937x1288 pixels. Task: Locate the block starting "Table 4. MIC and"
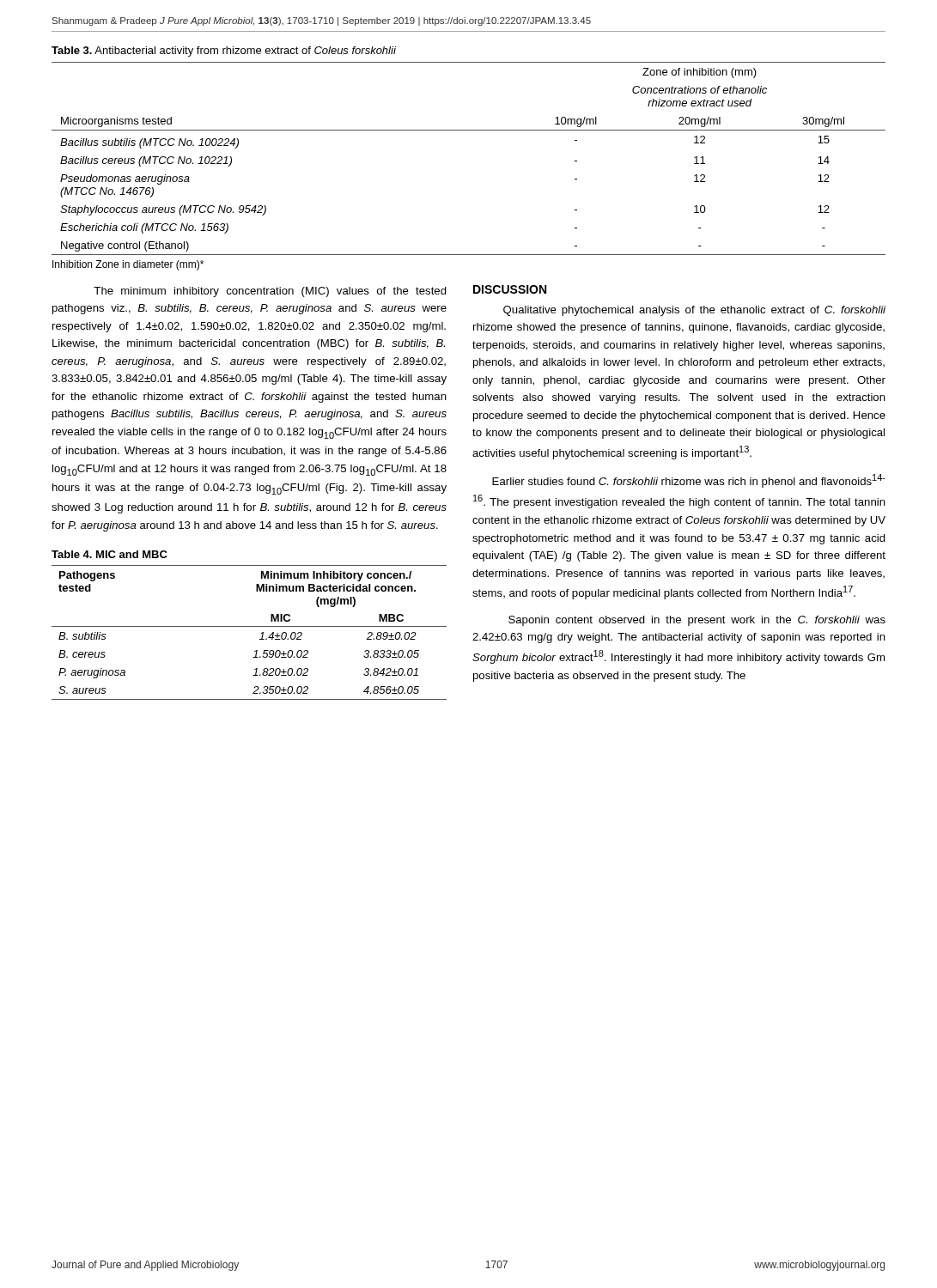(109, 554)
